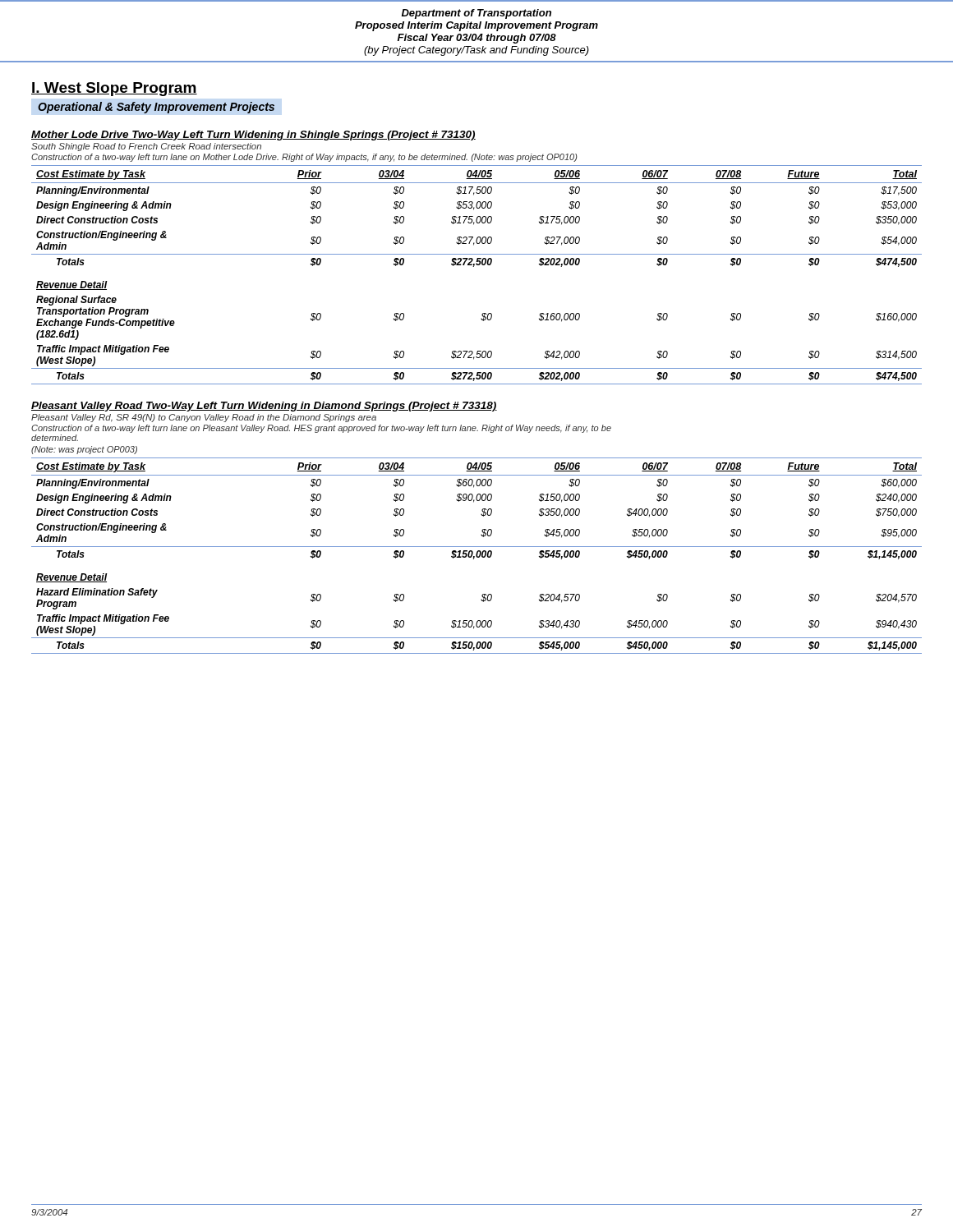Screen dimensions: 1232x953
Task: Click on the text block that reads "Pleasant Valley Rd, SR 49(N) to Canyon Valley"
Action: [204, 417]
